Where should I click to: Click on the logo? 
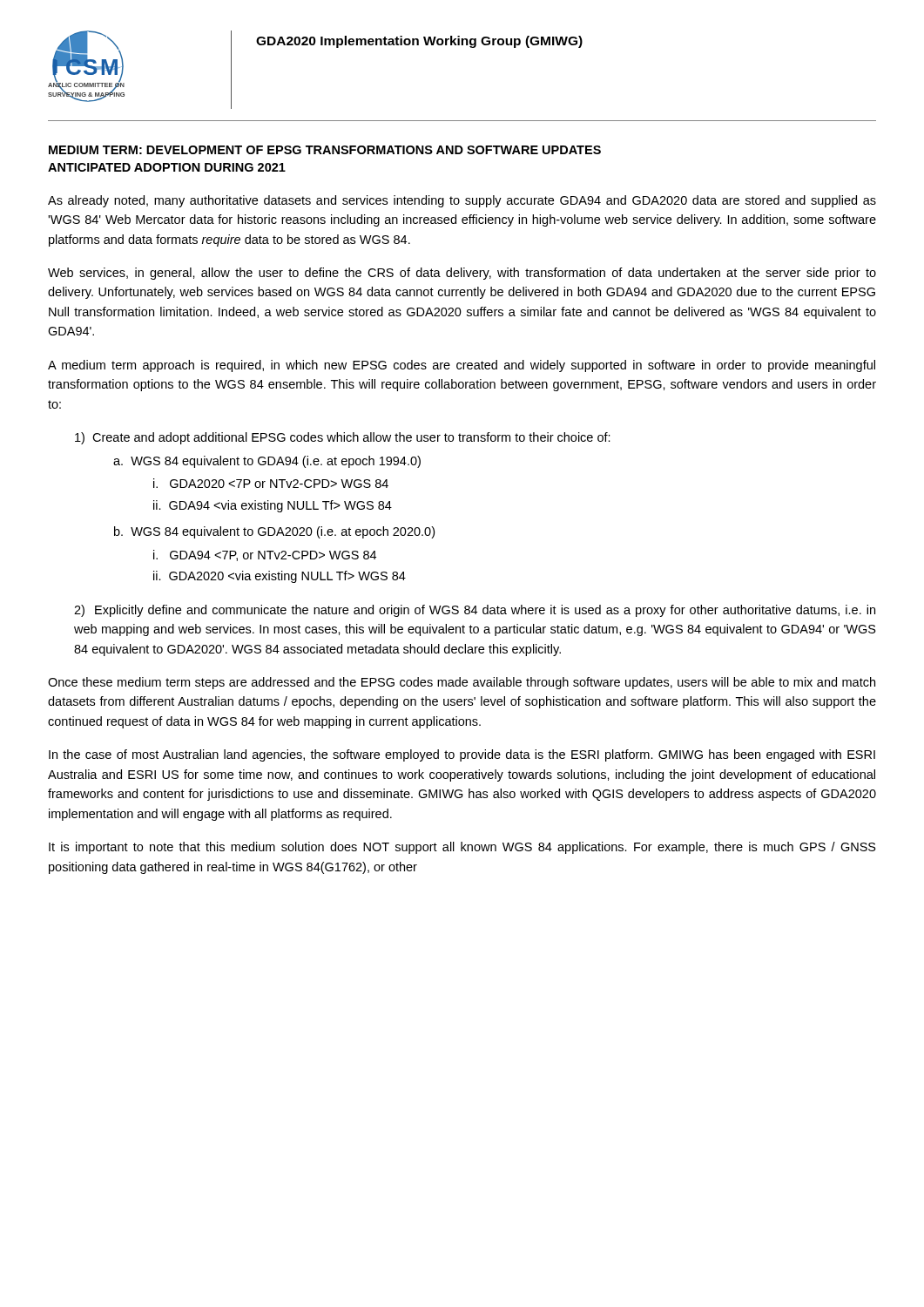[x=135, y=69]
